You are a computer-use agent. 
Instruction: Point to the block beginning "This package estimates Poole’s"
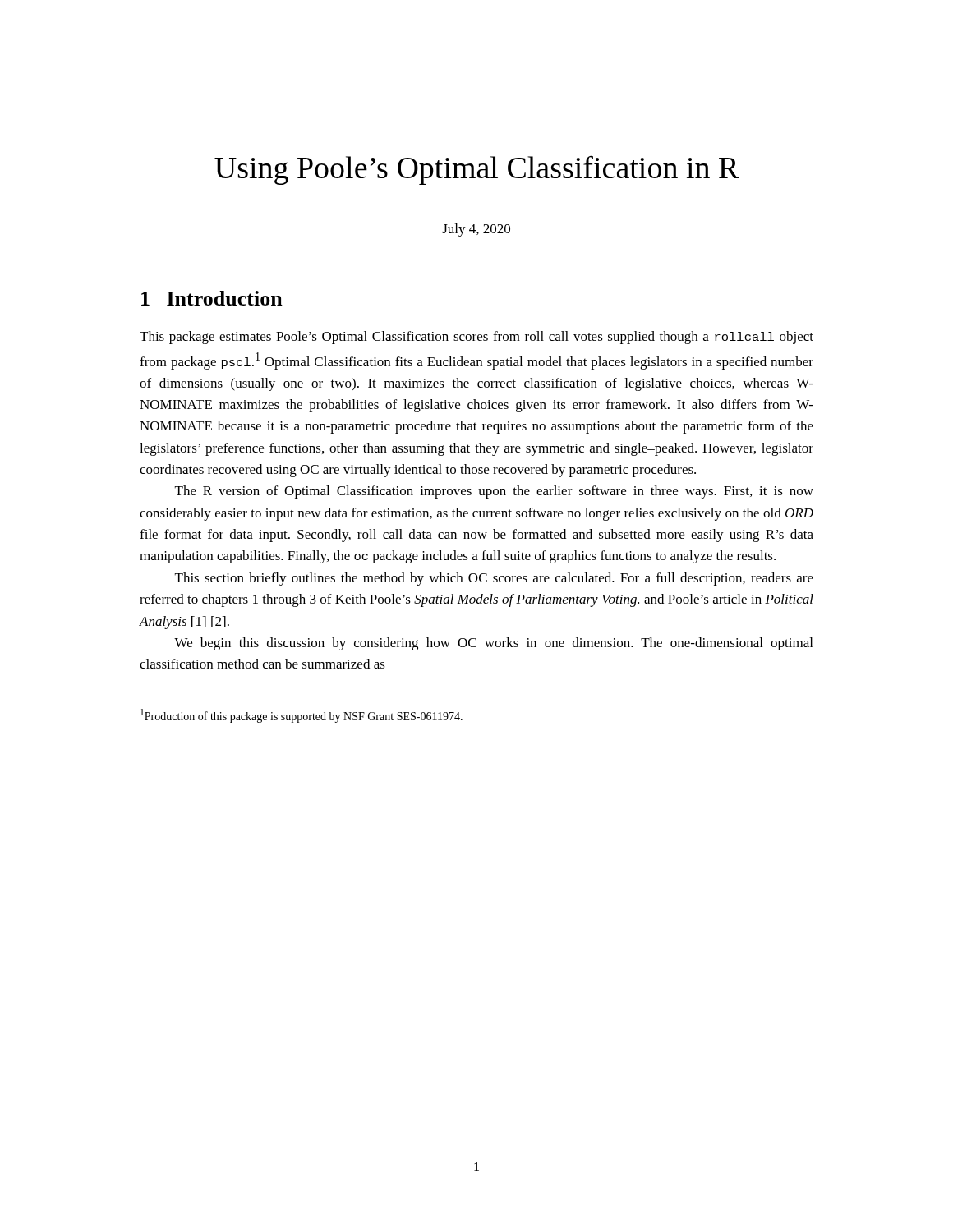pyautogui.click(x=476, y=501)
